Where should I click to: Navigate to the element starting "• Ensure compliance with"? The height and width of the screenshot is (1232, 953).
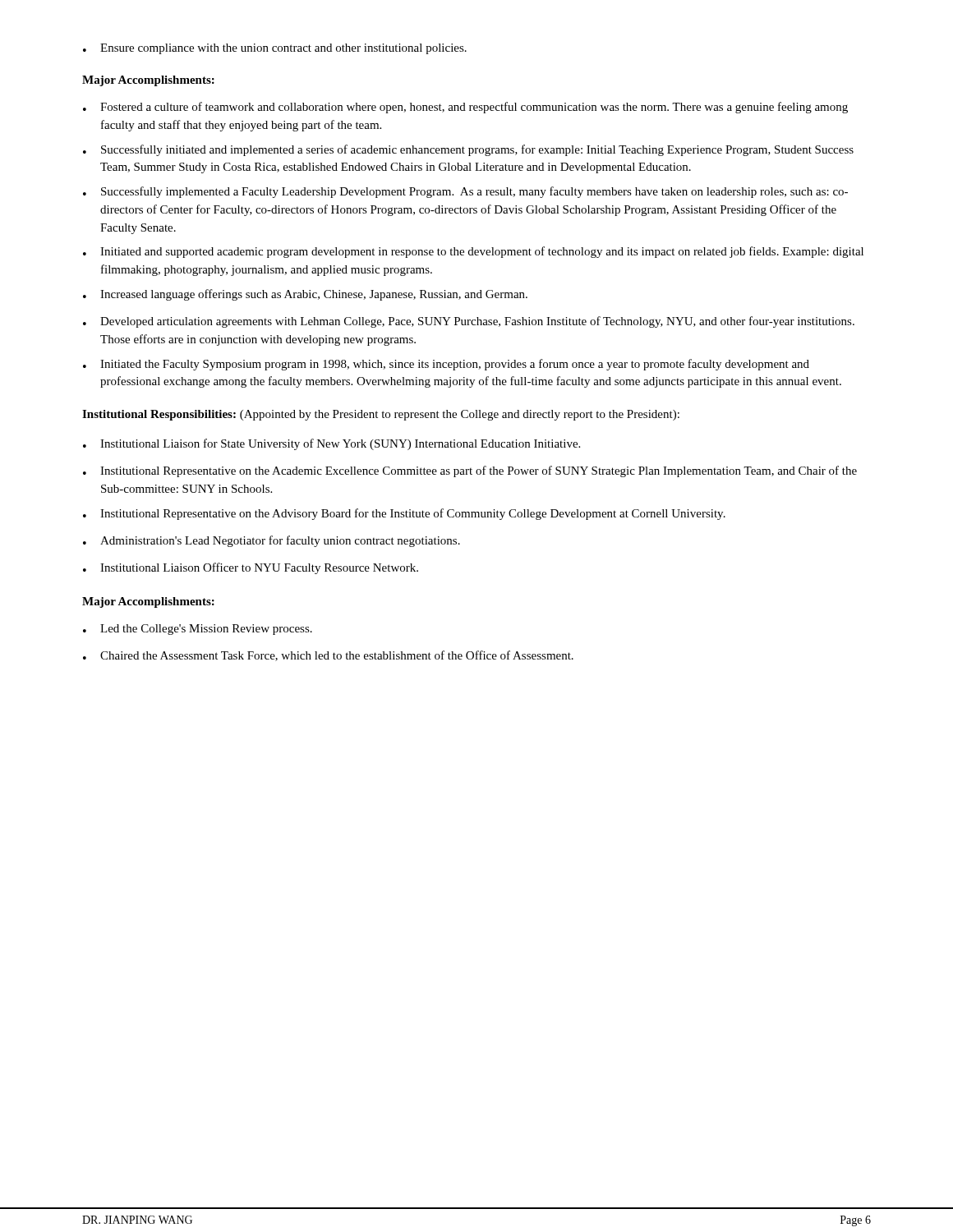476,50
